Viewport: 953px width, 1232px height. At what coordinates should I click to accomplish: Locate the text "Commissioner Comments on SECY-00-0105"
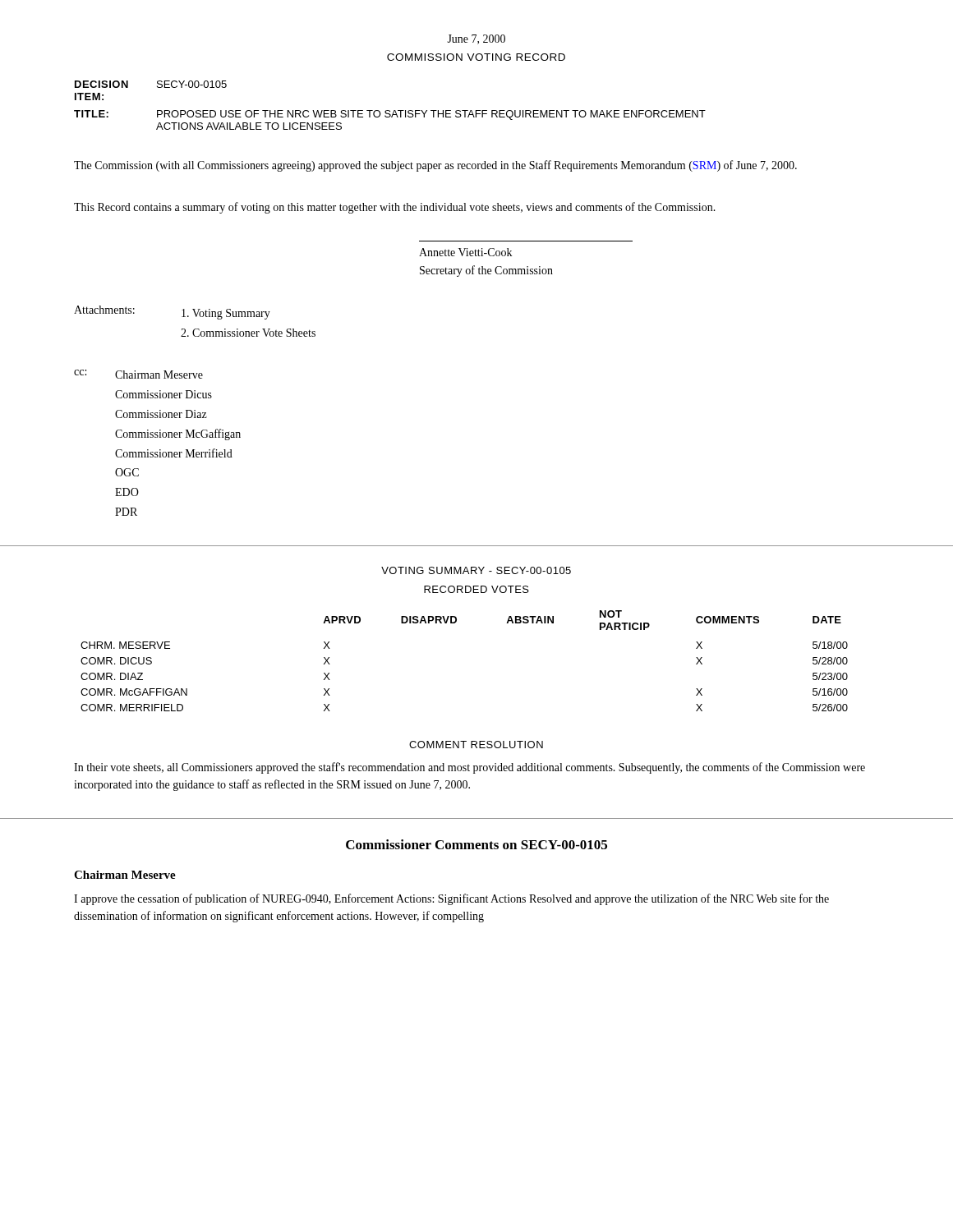pyautogui.click(x=476, y=845)
